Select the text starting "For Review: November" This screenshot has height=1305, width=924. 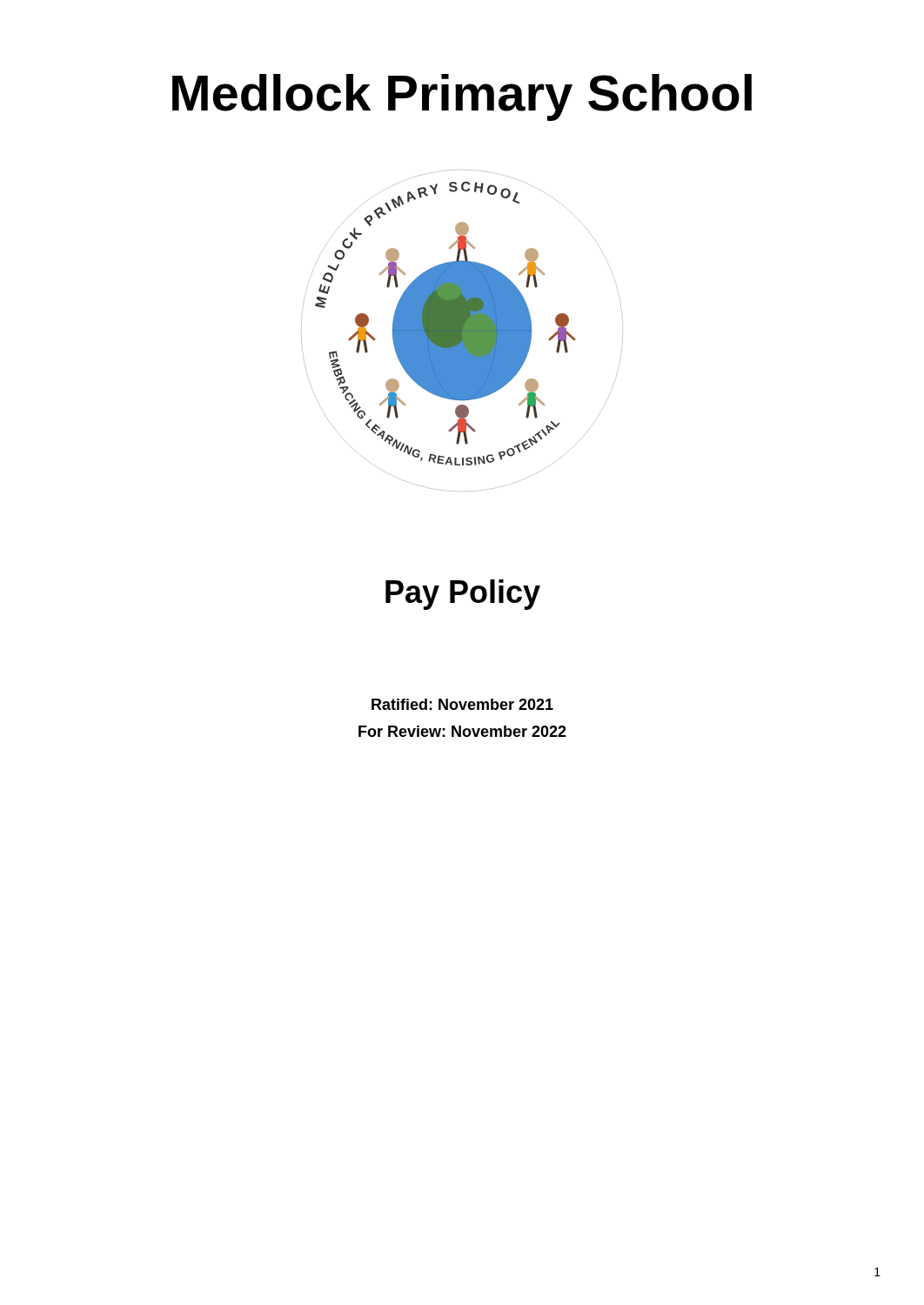coord(462,732)
